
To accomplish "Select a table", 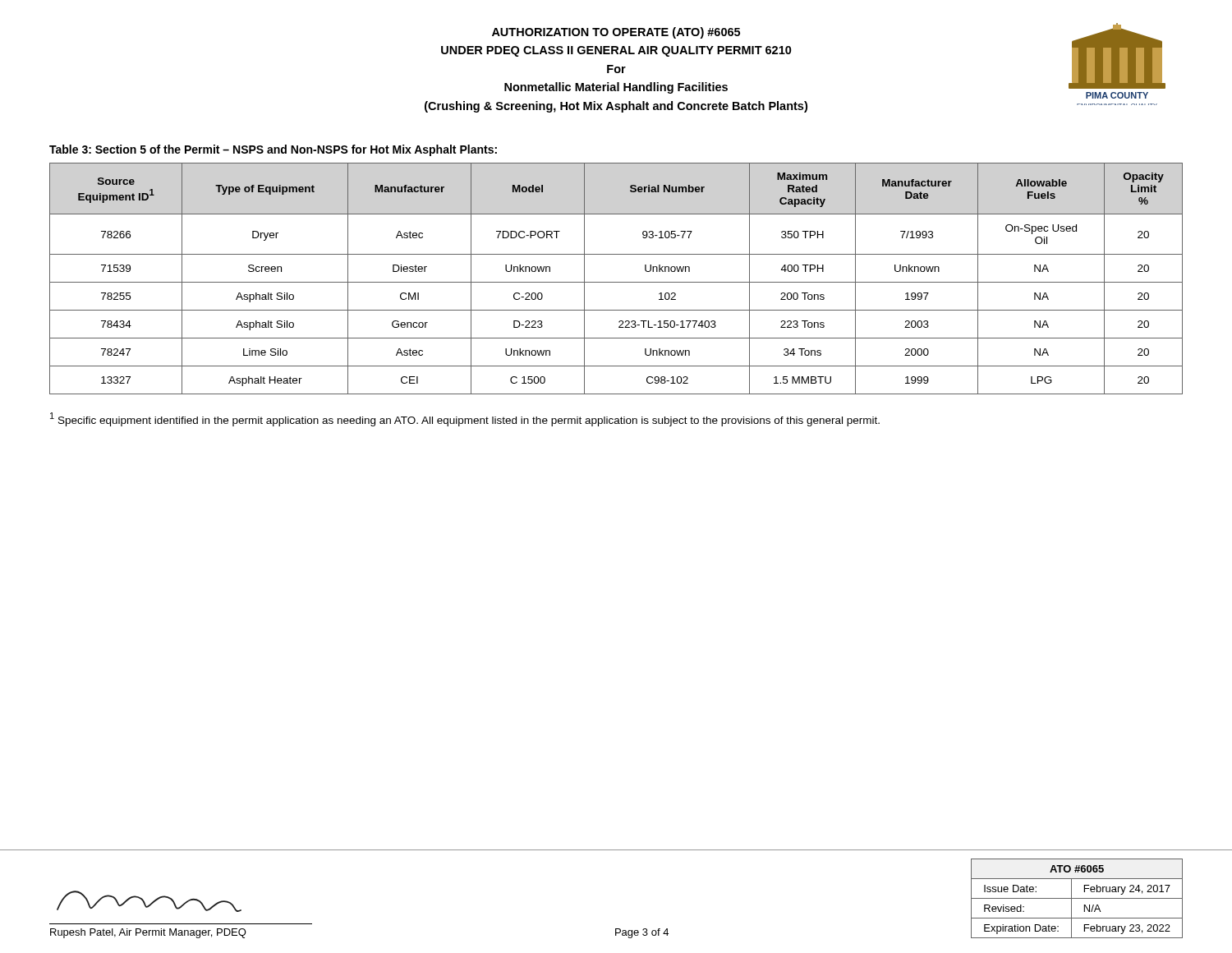I will pos(616,279).
